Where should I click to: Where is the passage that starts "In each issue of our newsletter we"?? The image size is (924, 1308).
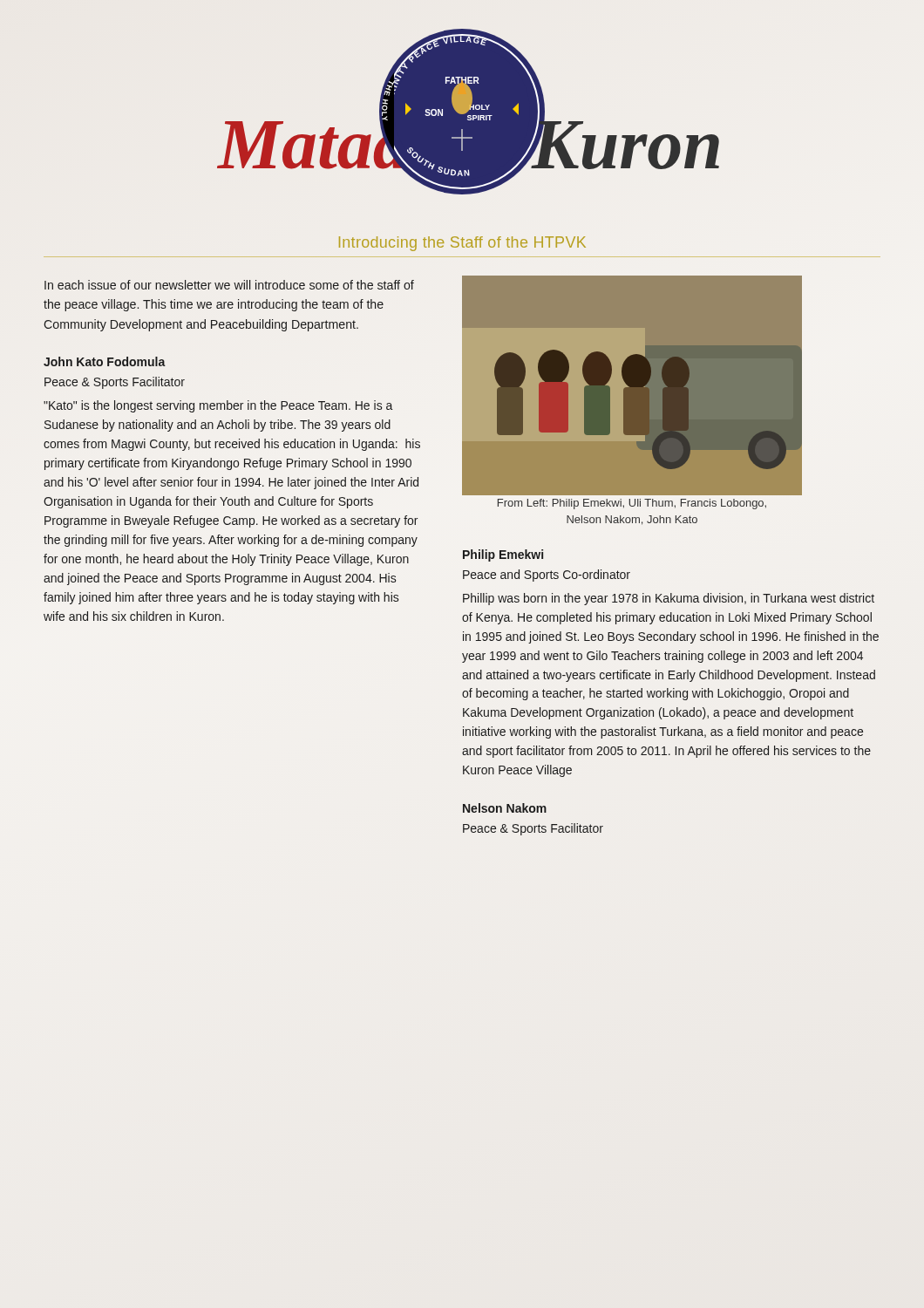tap(229, 305)
